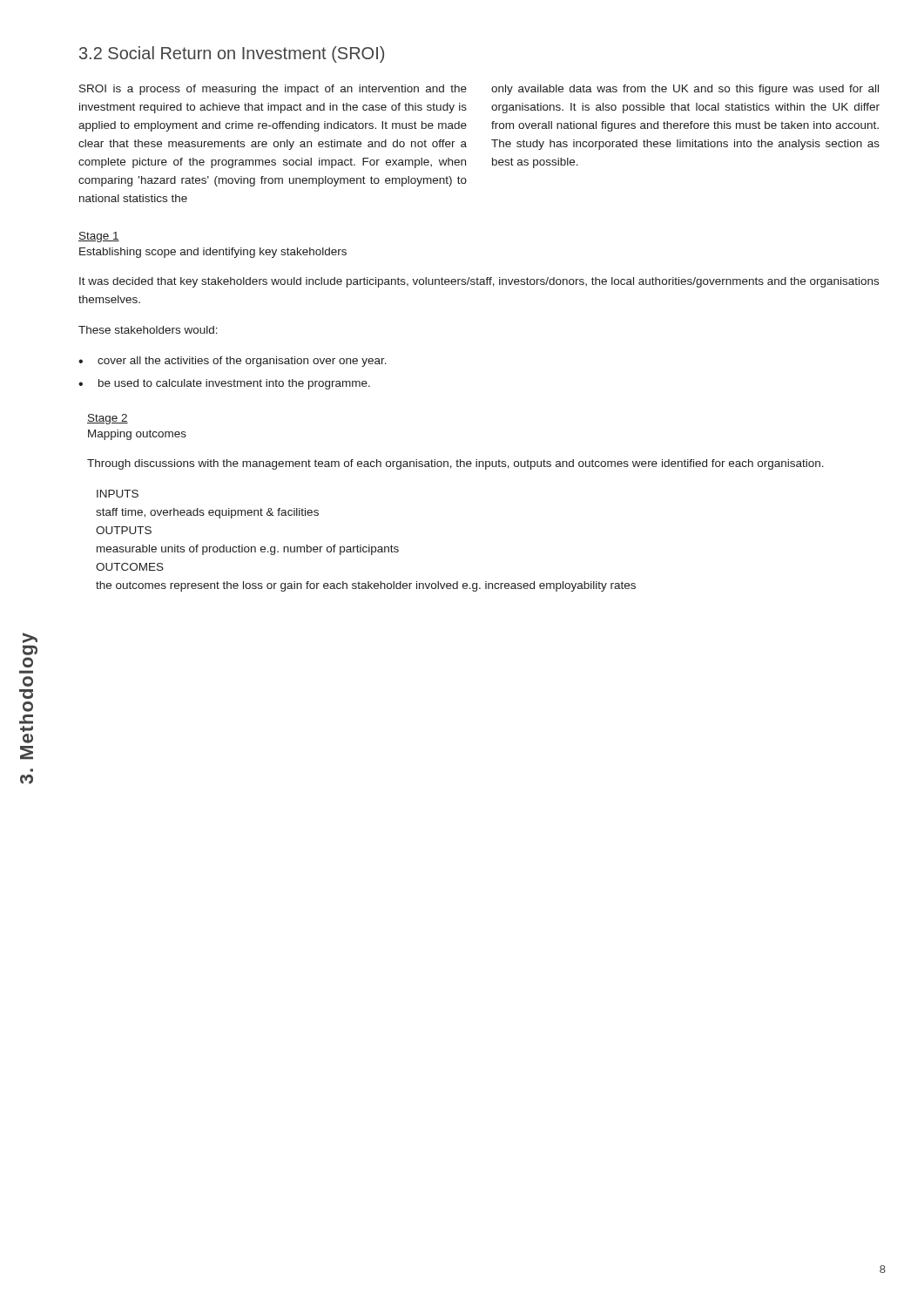Find the text that says "These stakeholders would:"
The height and width of the screenshot is (1307, 924).
click(x=148, y=330)
